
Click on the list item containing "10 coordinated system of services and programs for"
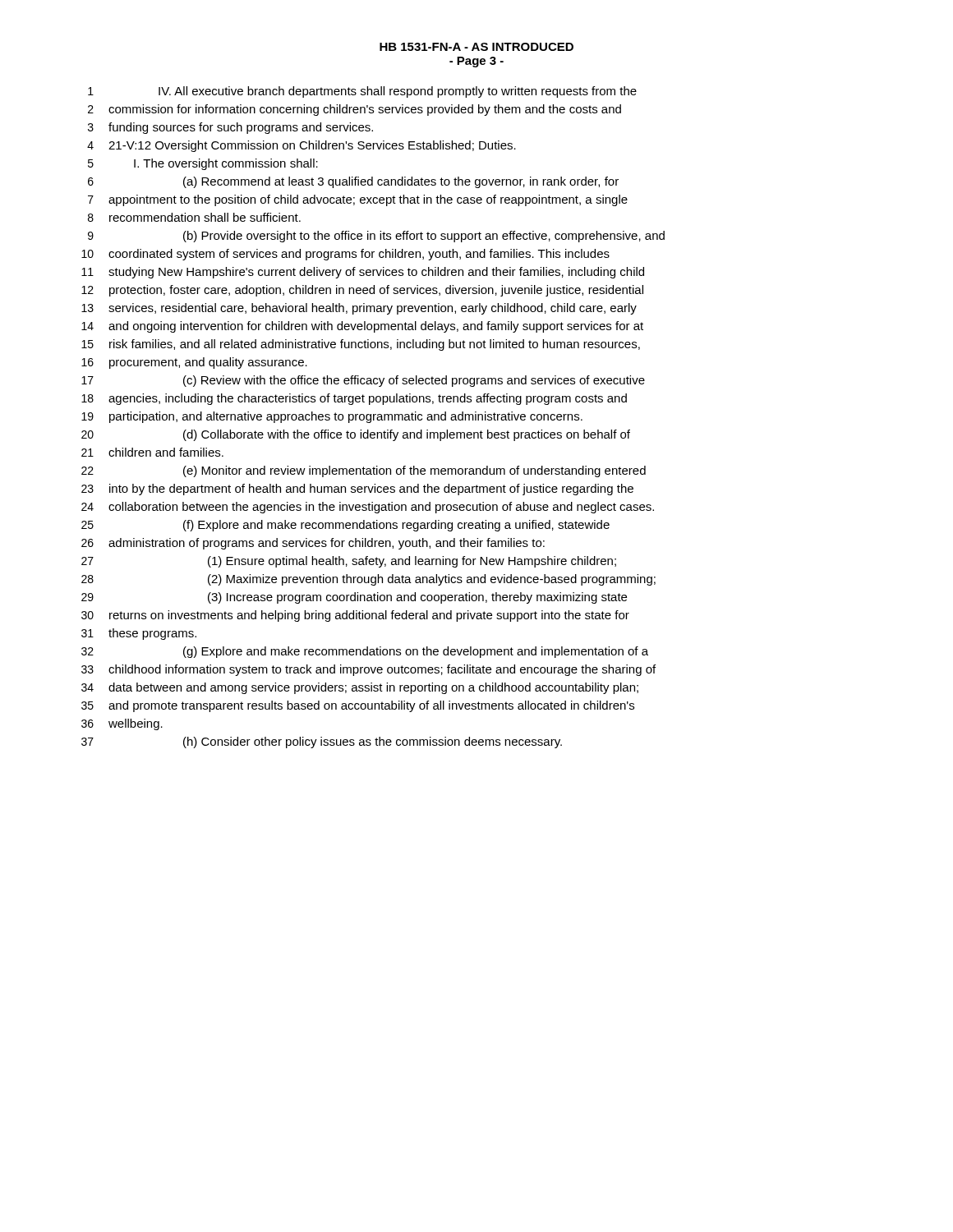476,254
